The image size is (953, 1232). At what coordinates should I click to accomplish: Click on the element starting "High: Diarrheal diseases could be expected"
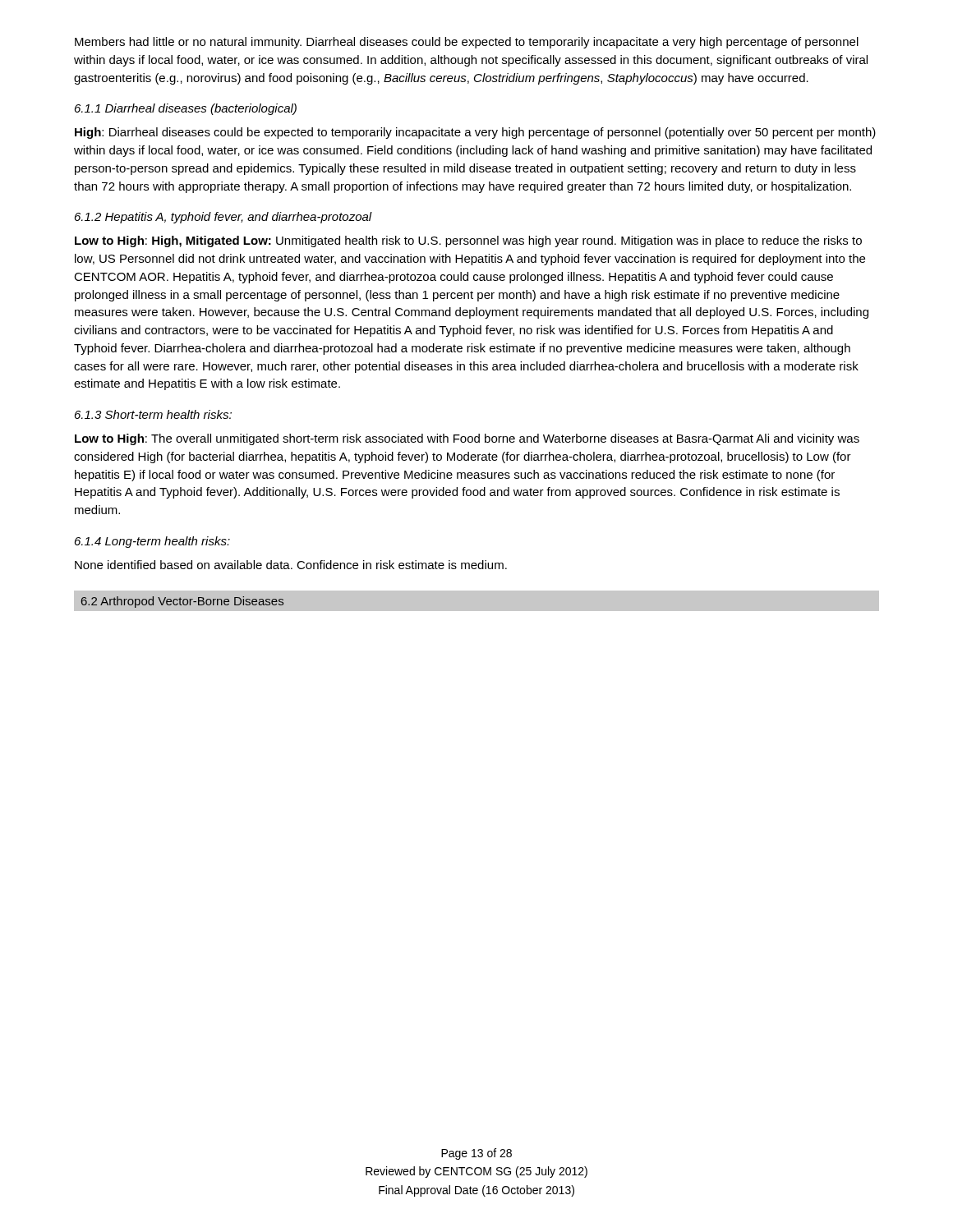pos(476,159)
